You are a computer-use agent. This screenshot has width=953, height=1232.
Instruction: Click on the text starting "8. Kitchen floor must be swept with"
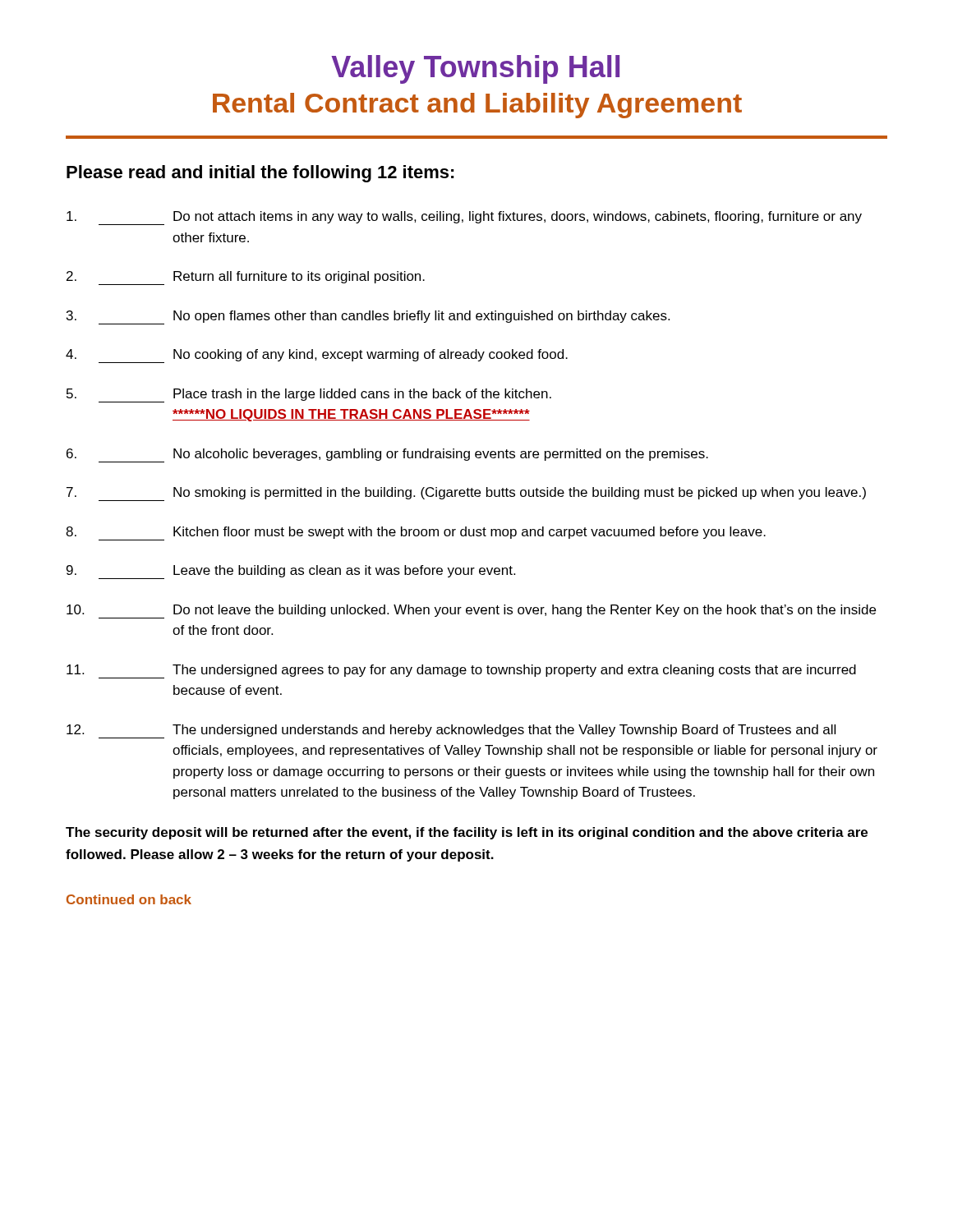(476, 532)
